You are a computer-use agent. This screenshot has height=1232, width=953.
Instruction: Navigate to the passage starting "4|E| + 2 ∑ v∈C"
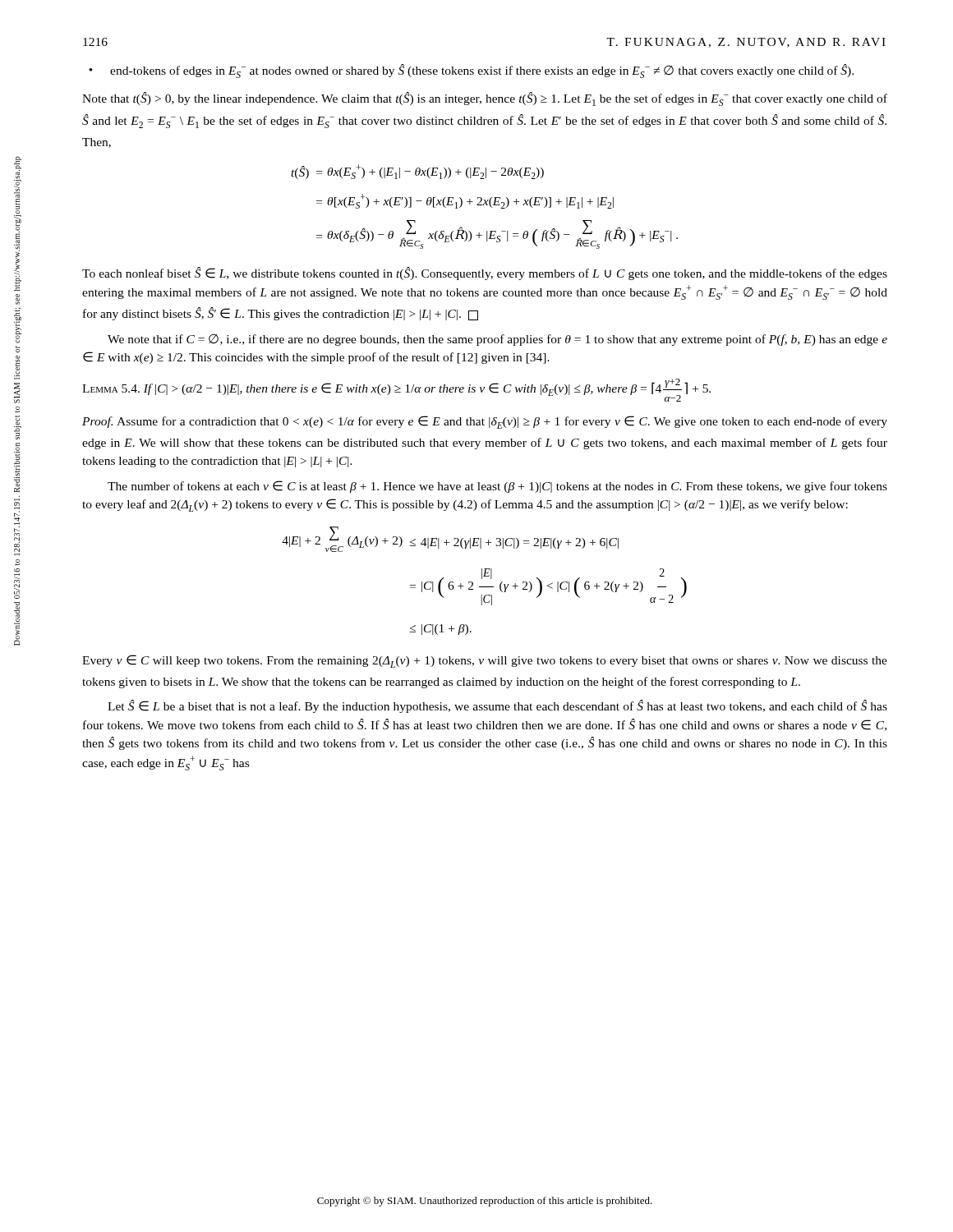[485, 583]
